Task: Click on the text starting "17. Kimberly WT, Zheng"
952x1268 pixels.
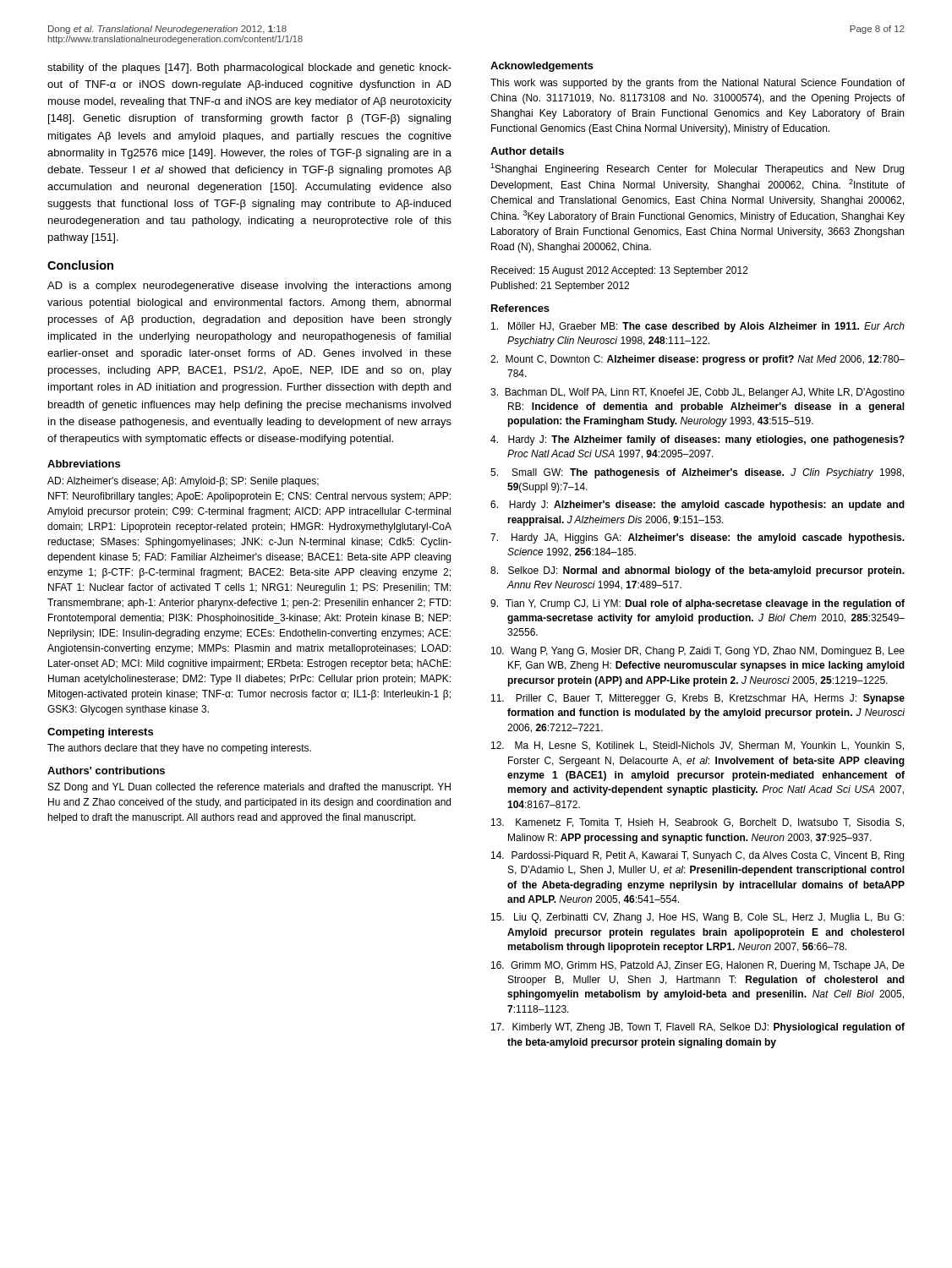Action: click(x=698, y=1035)
